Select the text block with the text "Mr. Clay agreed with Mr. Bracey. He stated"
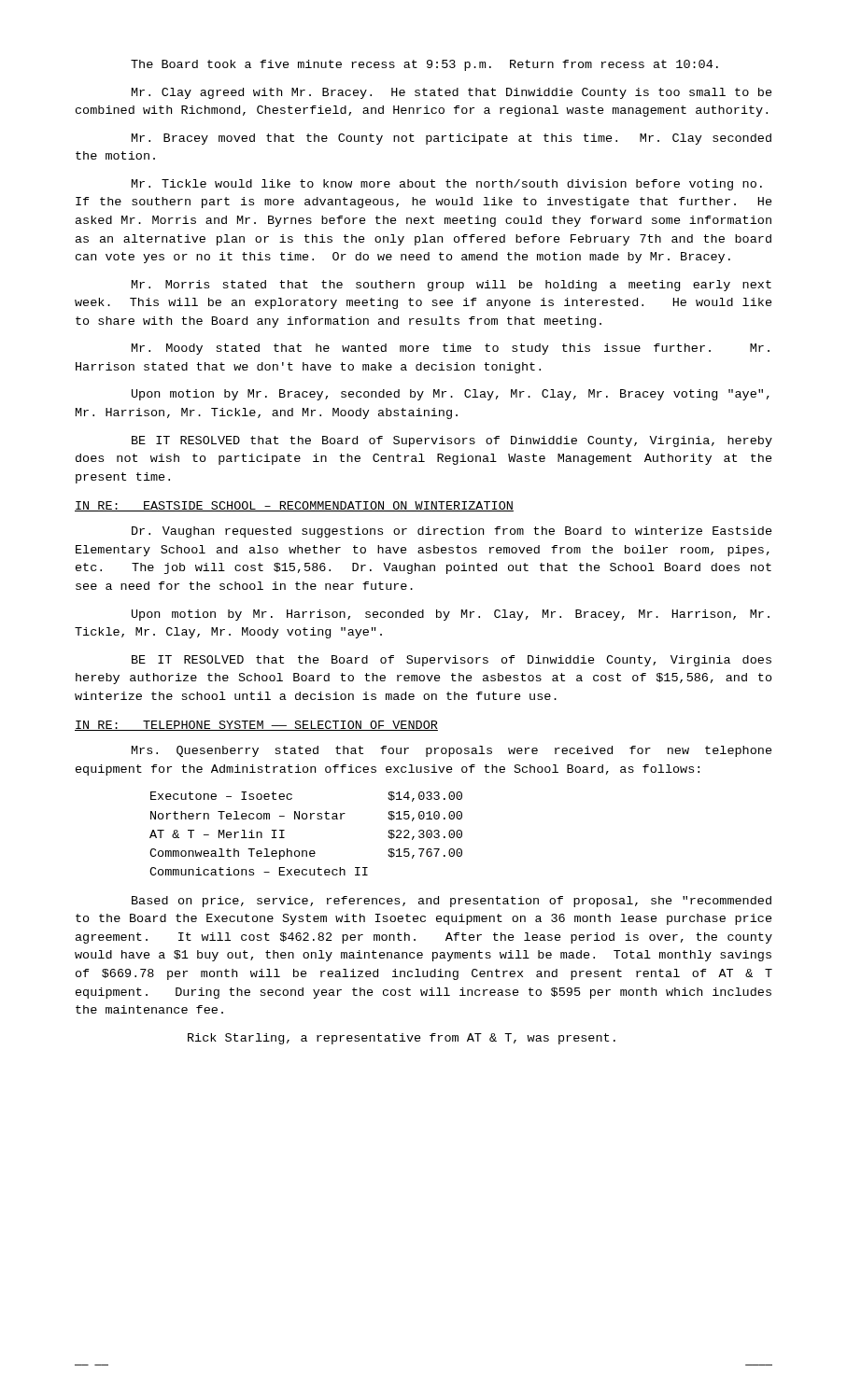847x1400 pixels. tap(424, 102)
